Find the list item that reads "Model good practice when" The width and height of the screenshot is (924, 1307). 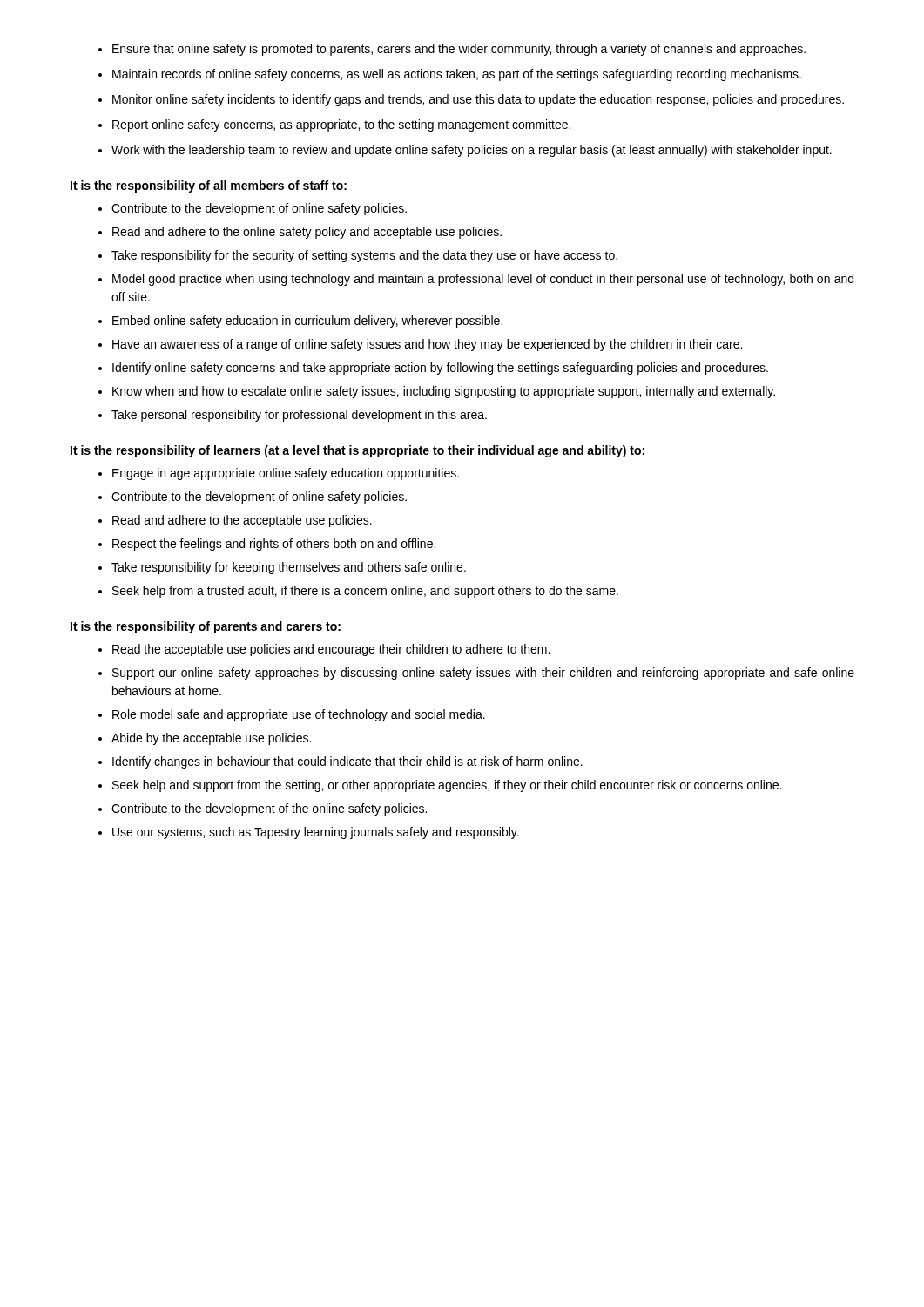click(483, 288)
